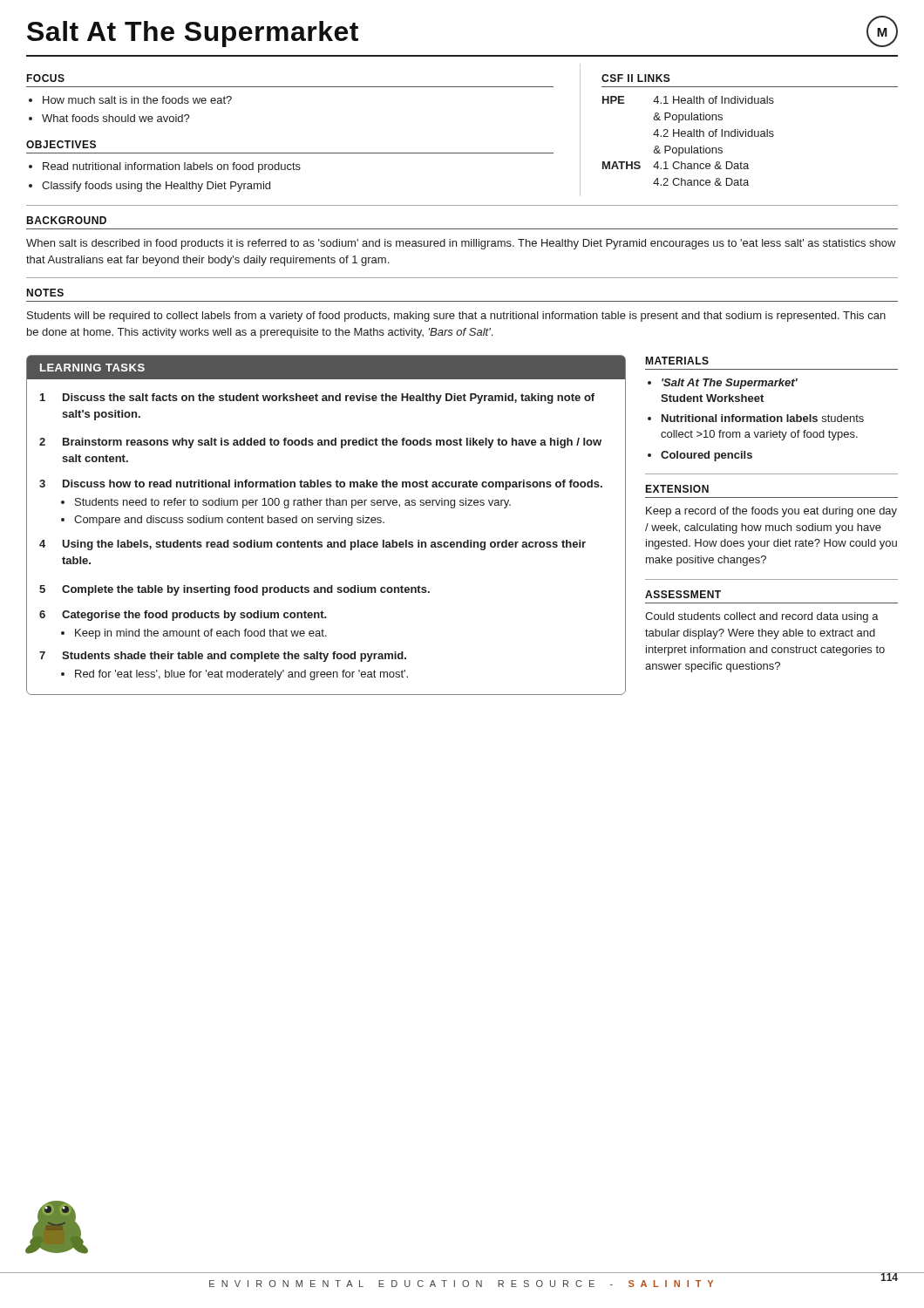
Task: Find the list item that reads "Read nutritional information labels on"
Action: tap(171, 166)
